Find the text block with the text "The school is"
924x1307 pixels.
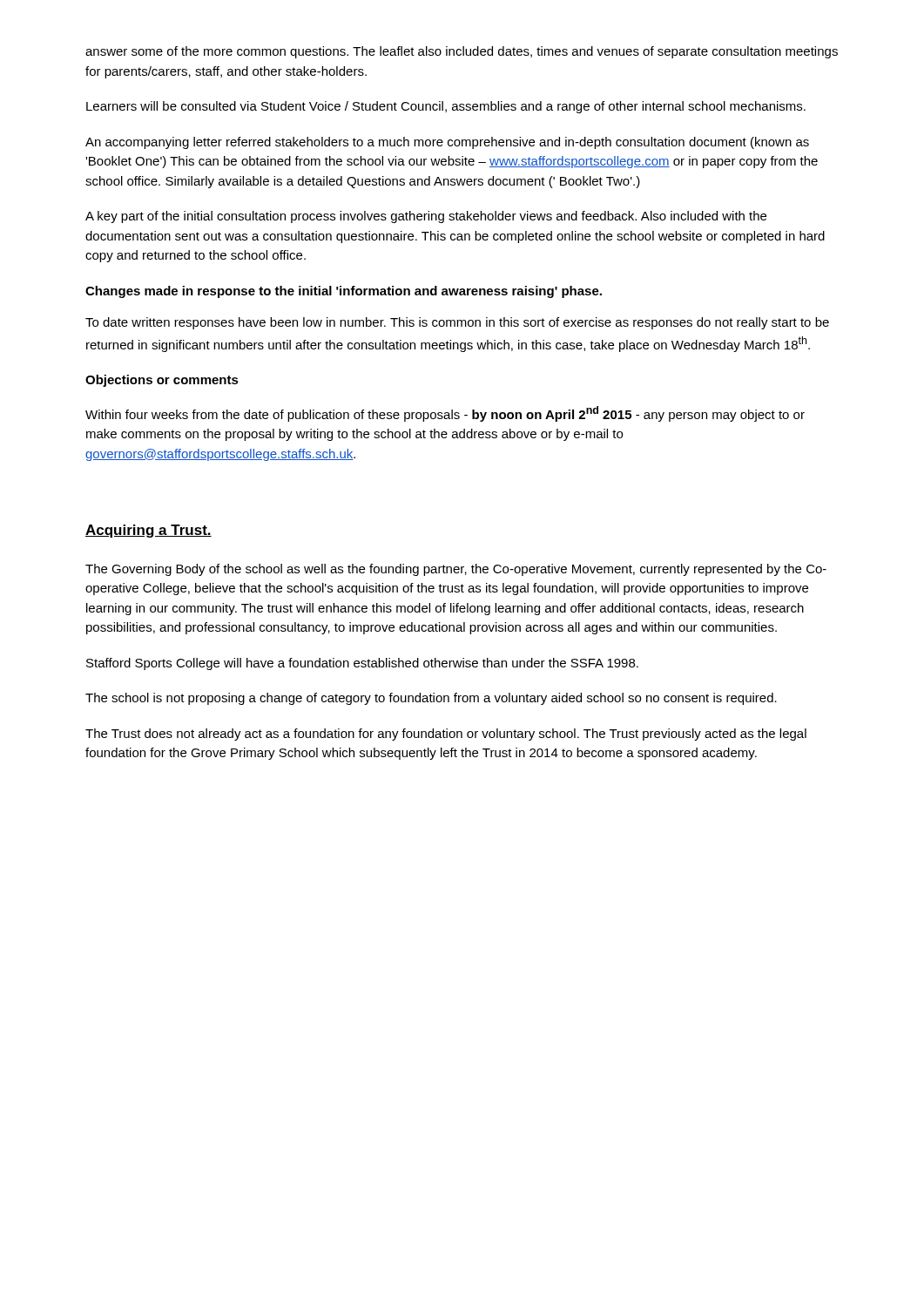click(431, 697)
